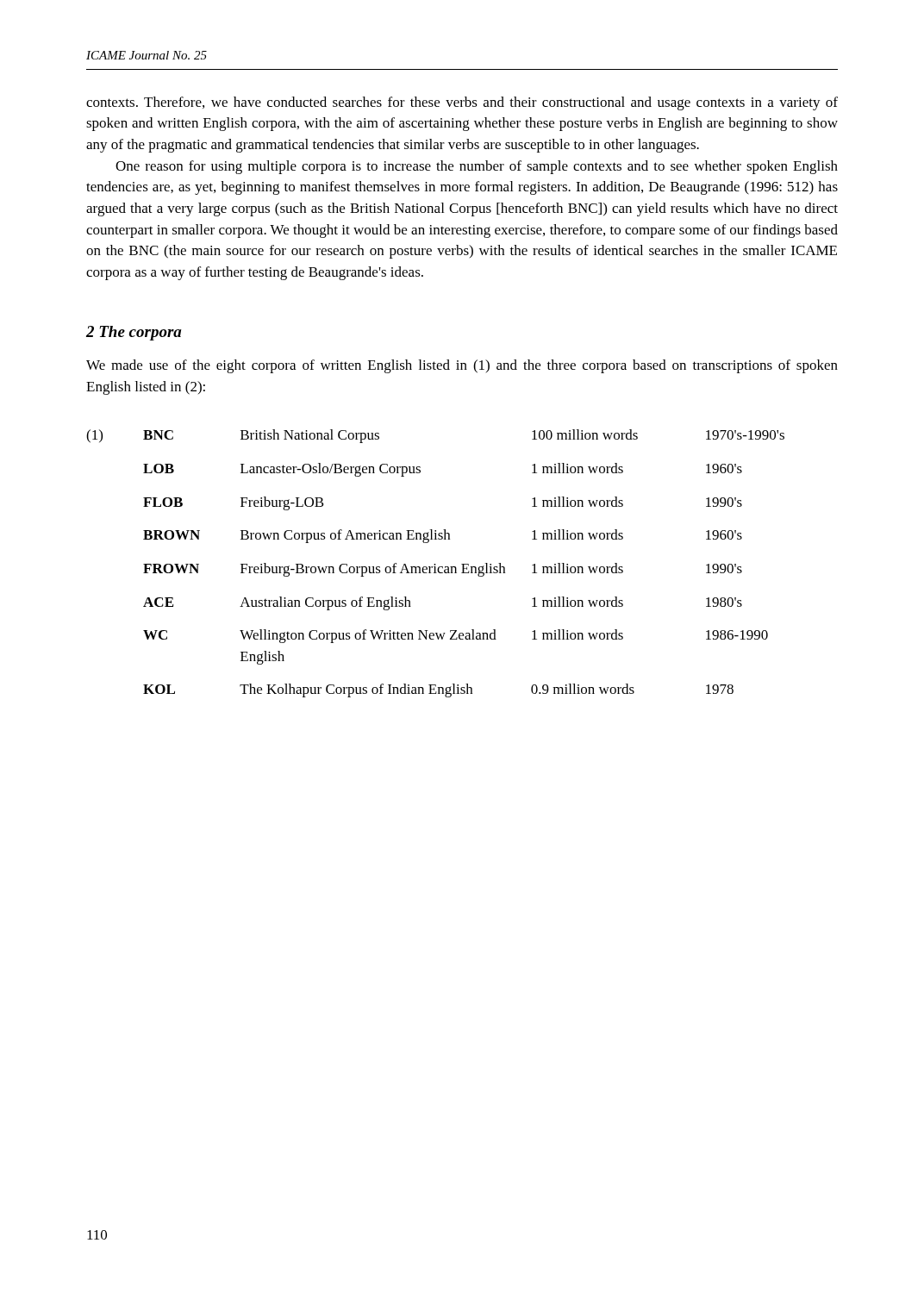Locate the block of text that opens with "We made use of"

coord(462,376)
